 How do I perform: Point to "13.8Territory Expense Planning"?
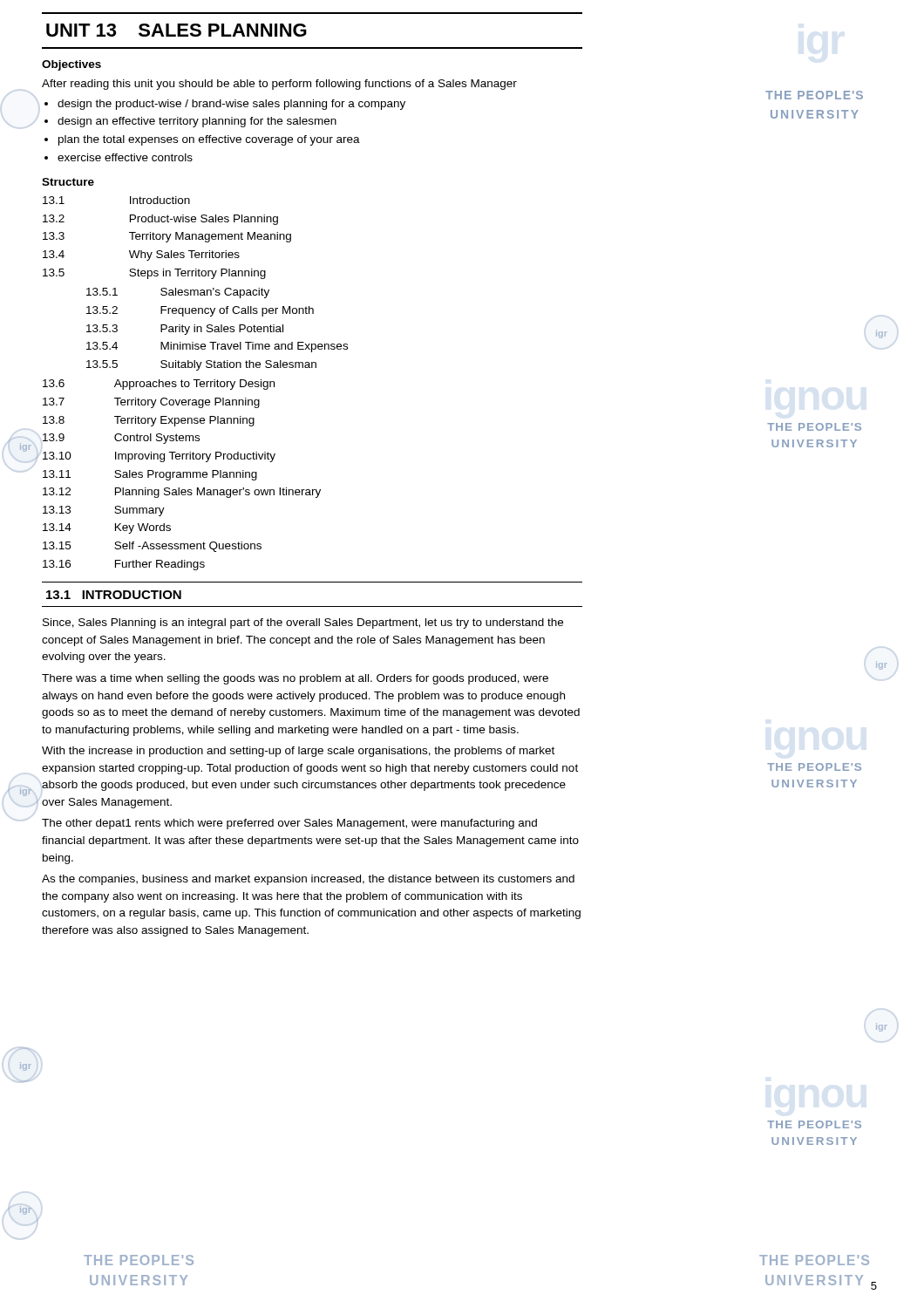coord(234,420)
